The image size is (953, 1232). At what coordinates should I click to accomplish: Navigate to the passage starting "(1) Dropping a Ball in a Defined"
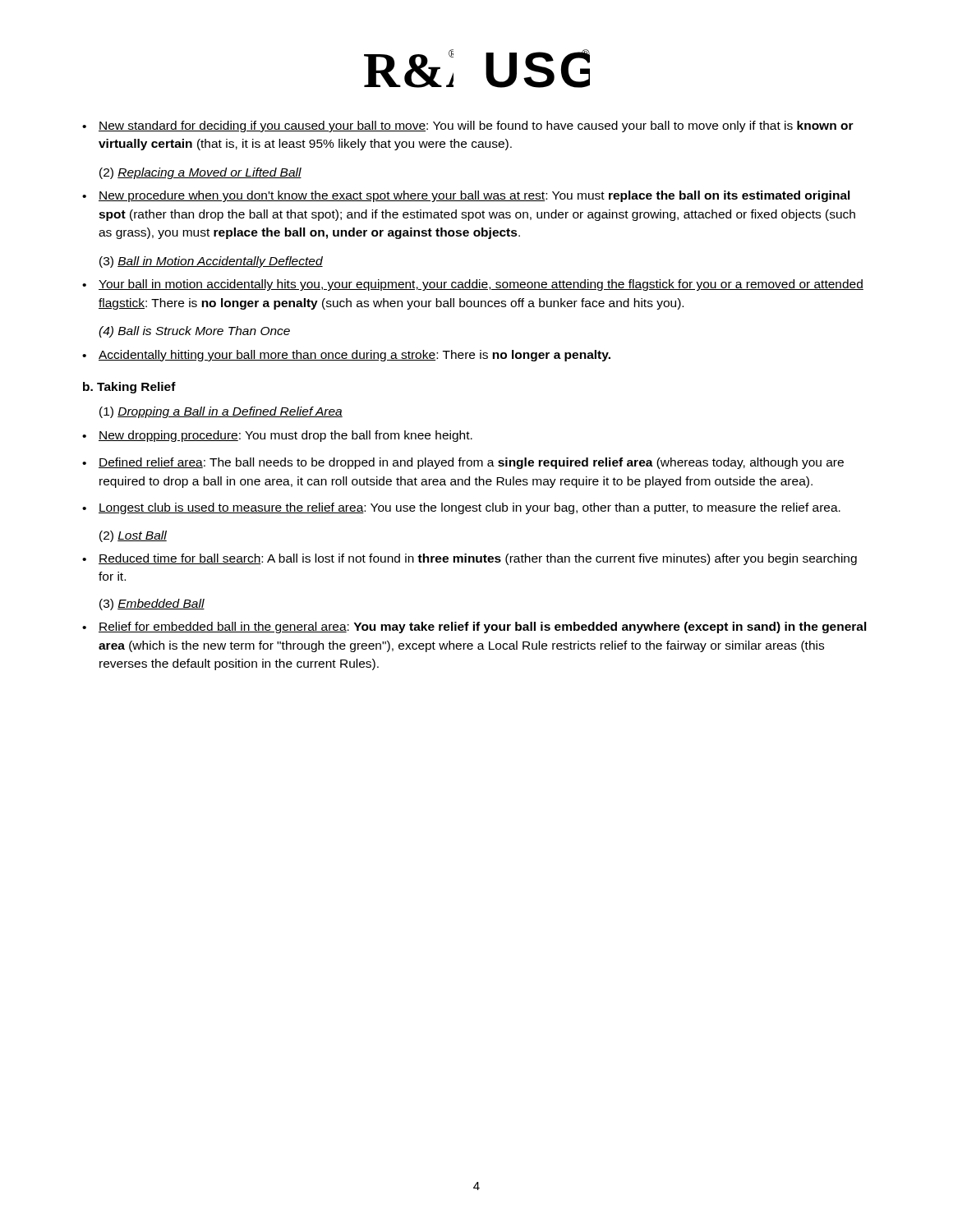coord(220,411)
